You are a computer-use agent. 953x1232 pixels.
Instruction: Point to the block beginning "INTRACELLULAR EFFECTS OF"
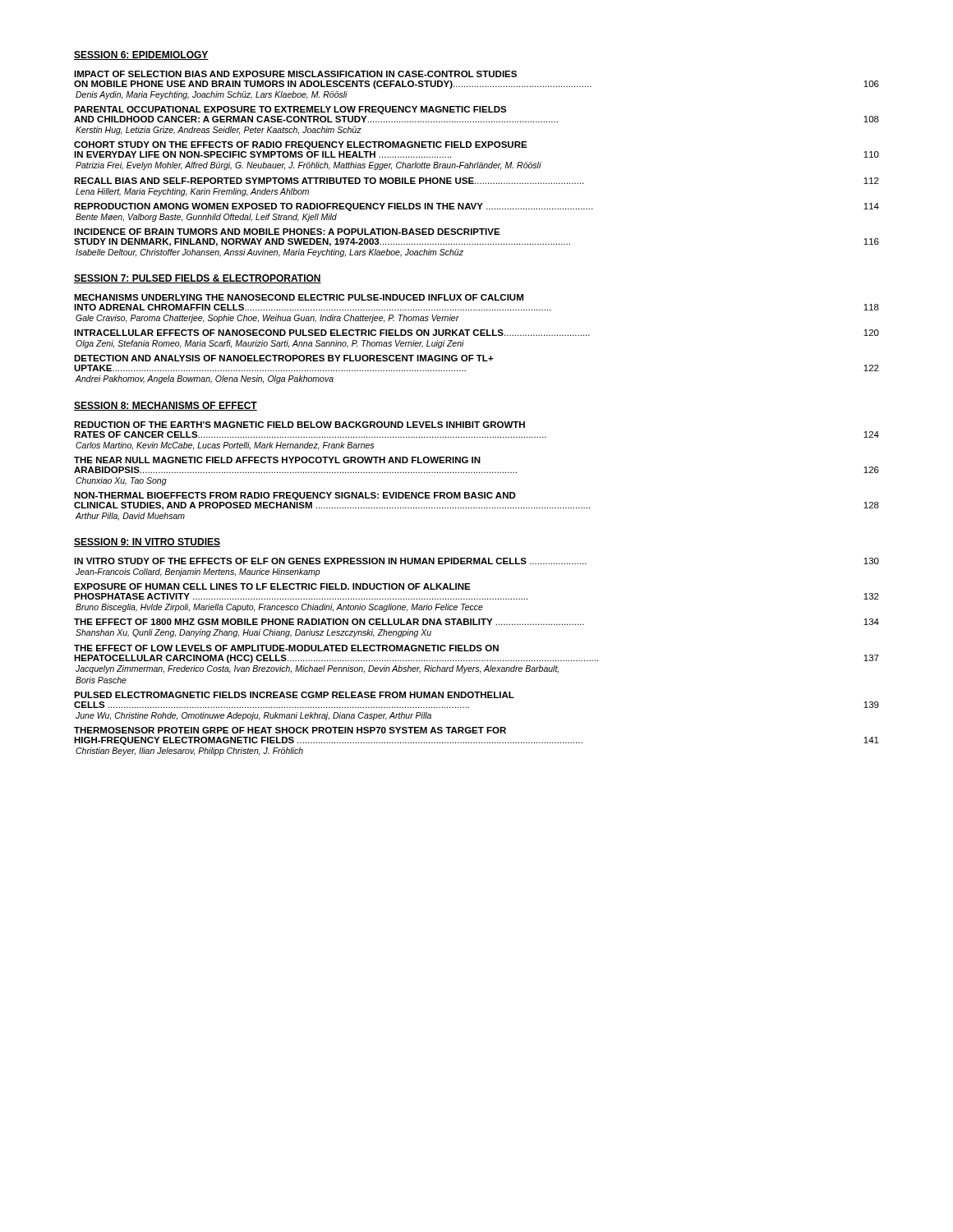click(476, 339)
